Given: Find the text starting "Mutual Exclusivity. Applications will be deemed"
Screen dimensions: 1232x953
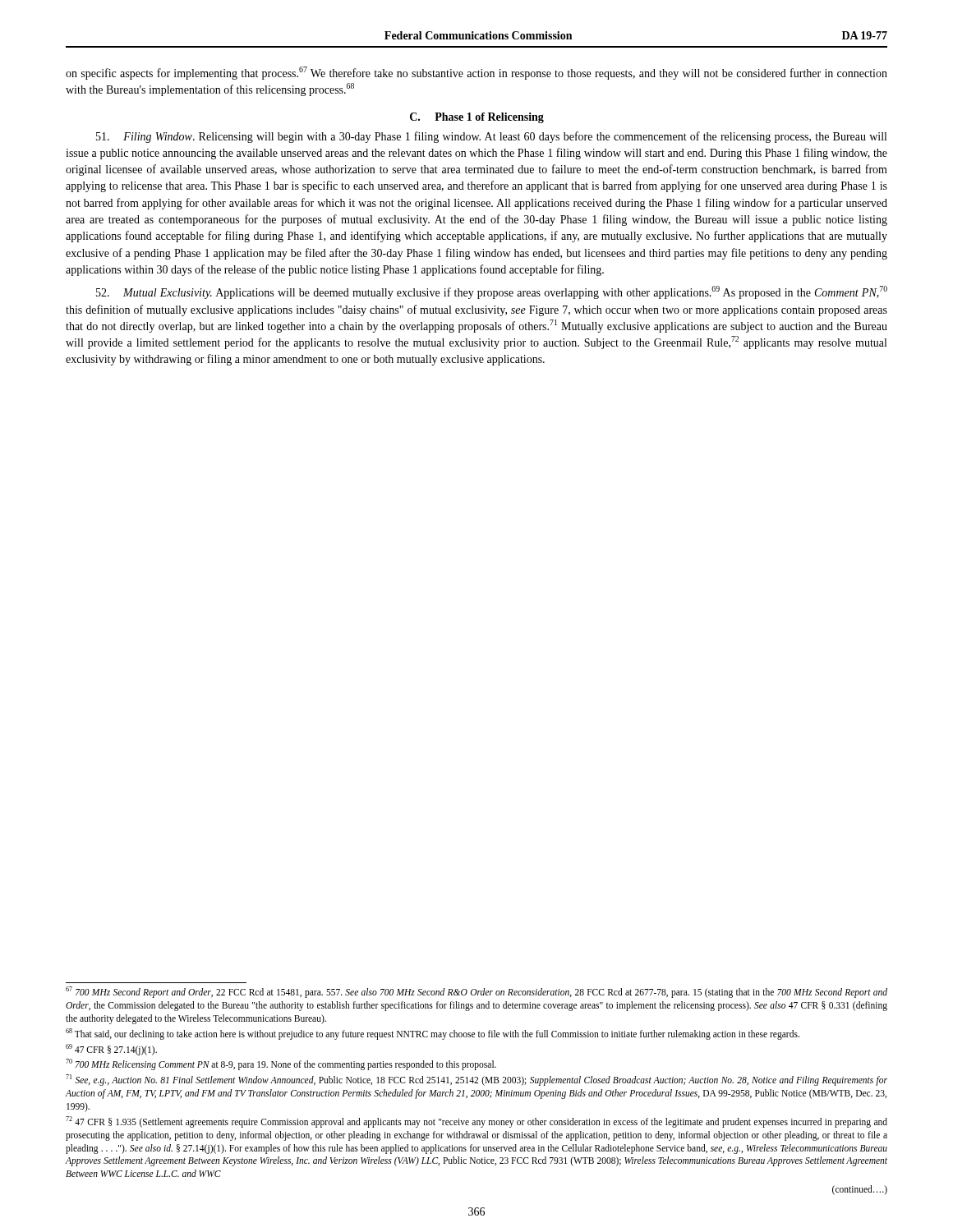Looking at the screenshot, I should point(476,326).
